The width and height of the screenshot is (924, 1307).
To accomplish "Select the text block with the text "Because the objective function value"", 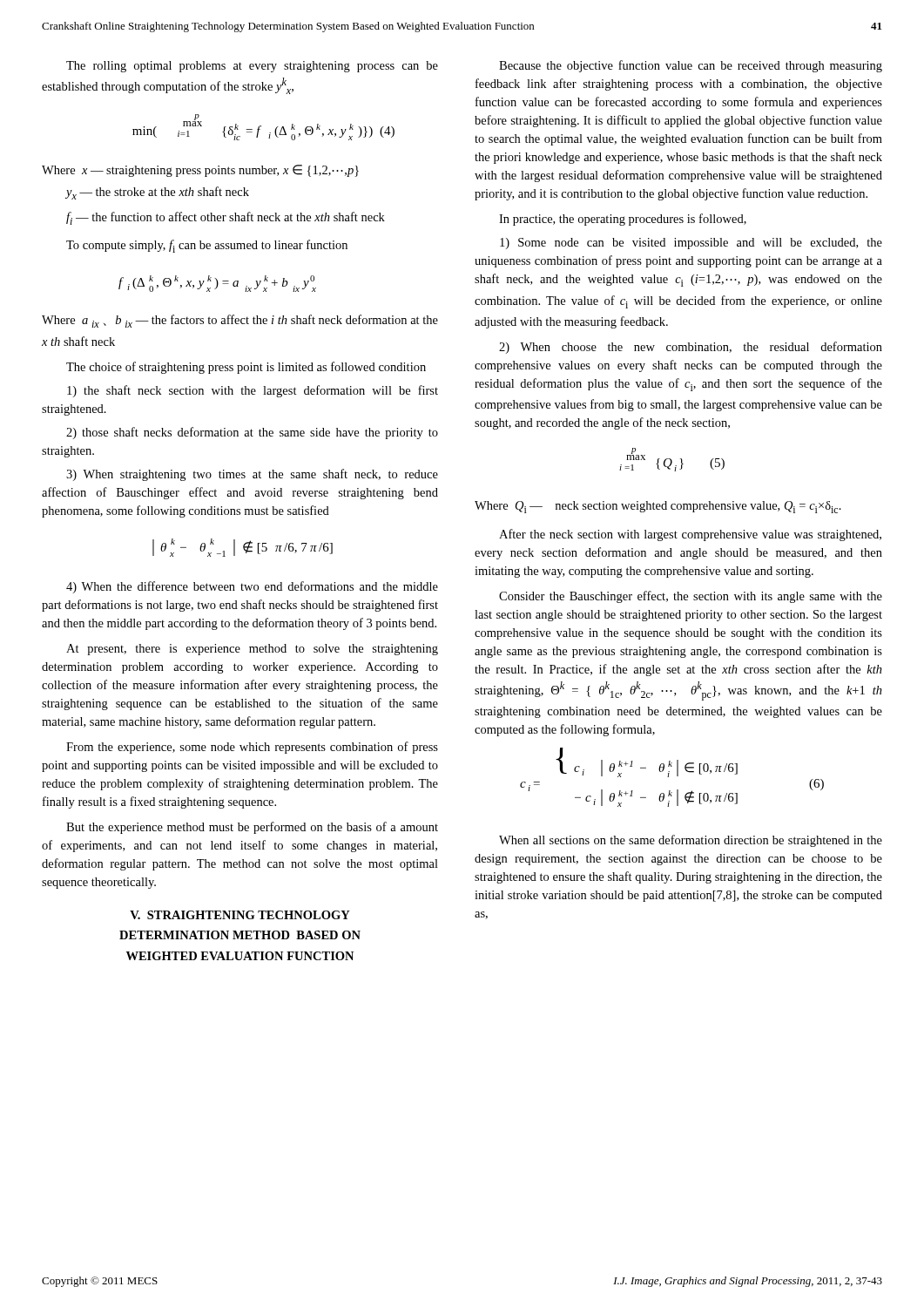I will (678, 143).
